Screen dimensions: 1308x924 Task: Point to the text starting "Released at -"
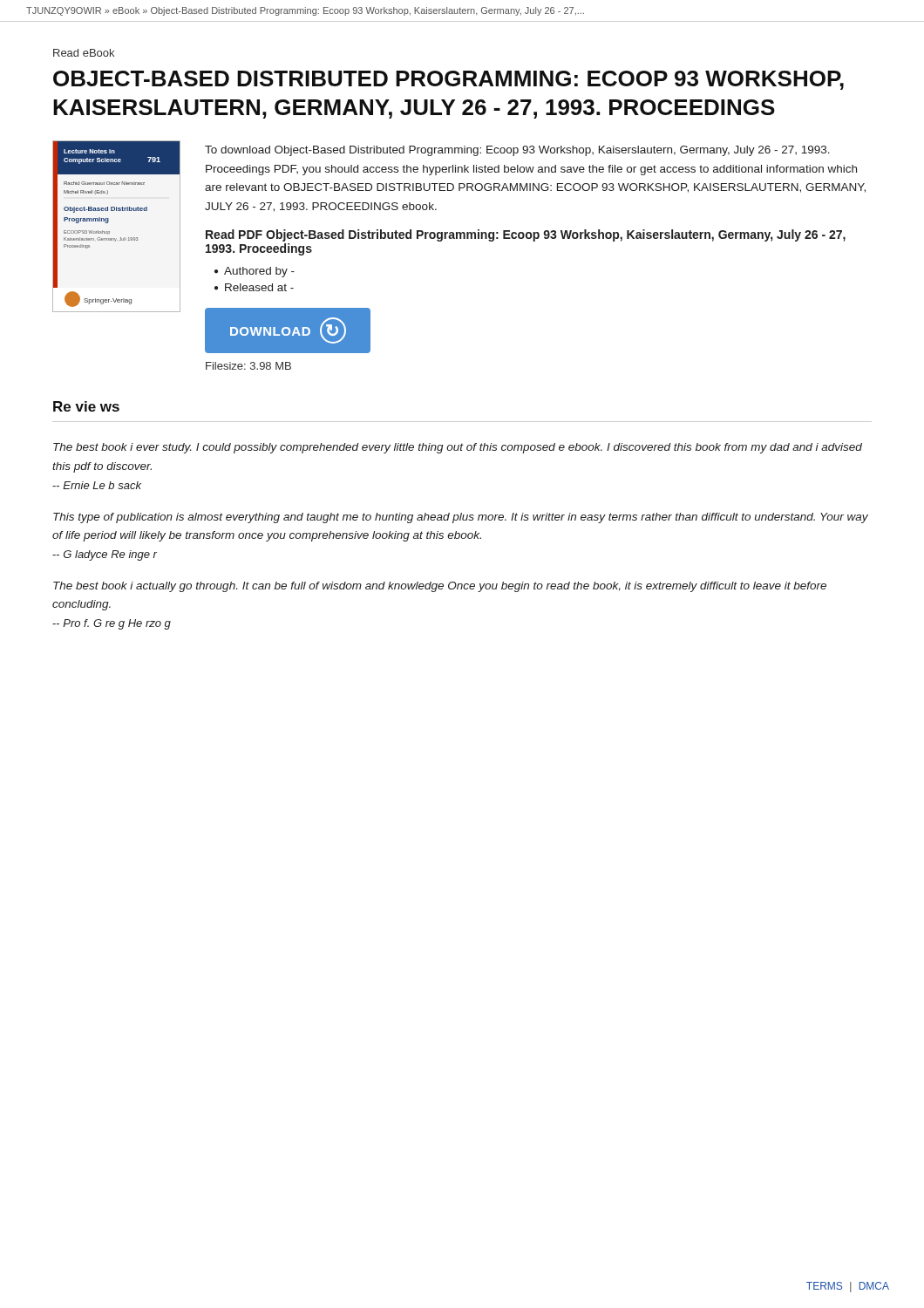point(259,288)
